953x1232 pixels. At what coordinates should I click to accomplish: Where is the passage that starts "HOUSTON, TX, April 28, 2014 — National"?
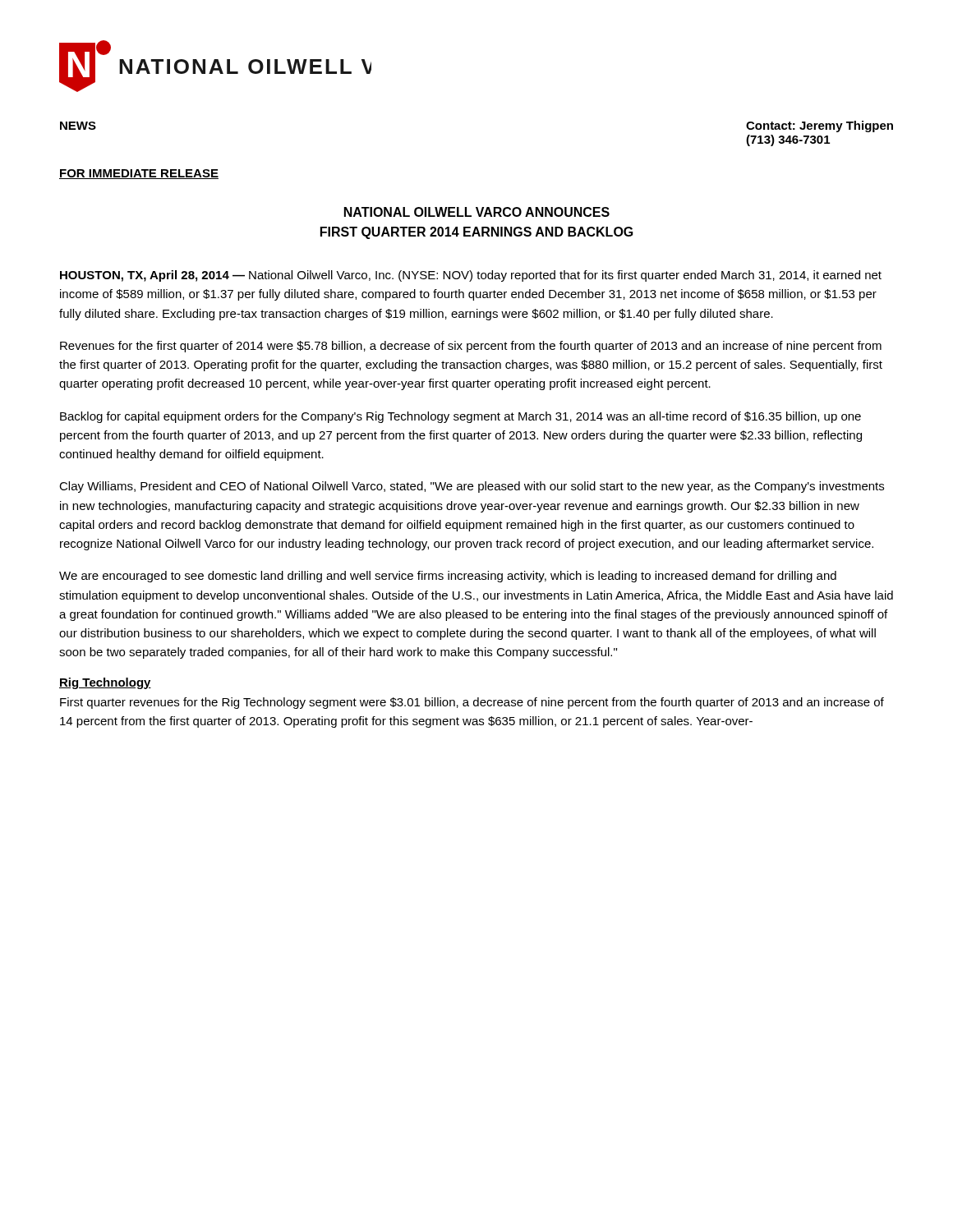click(470, 294)
